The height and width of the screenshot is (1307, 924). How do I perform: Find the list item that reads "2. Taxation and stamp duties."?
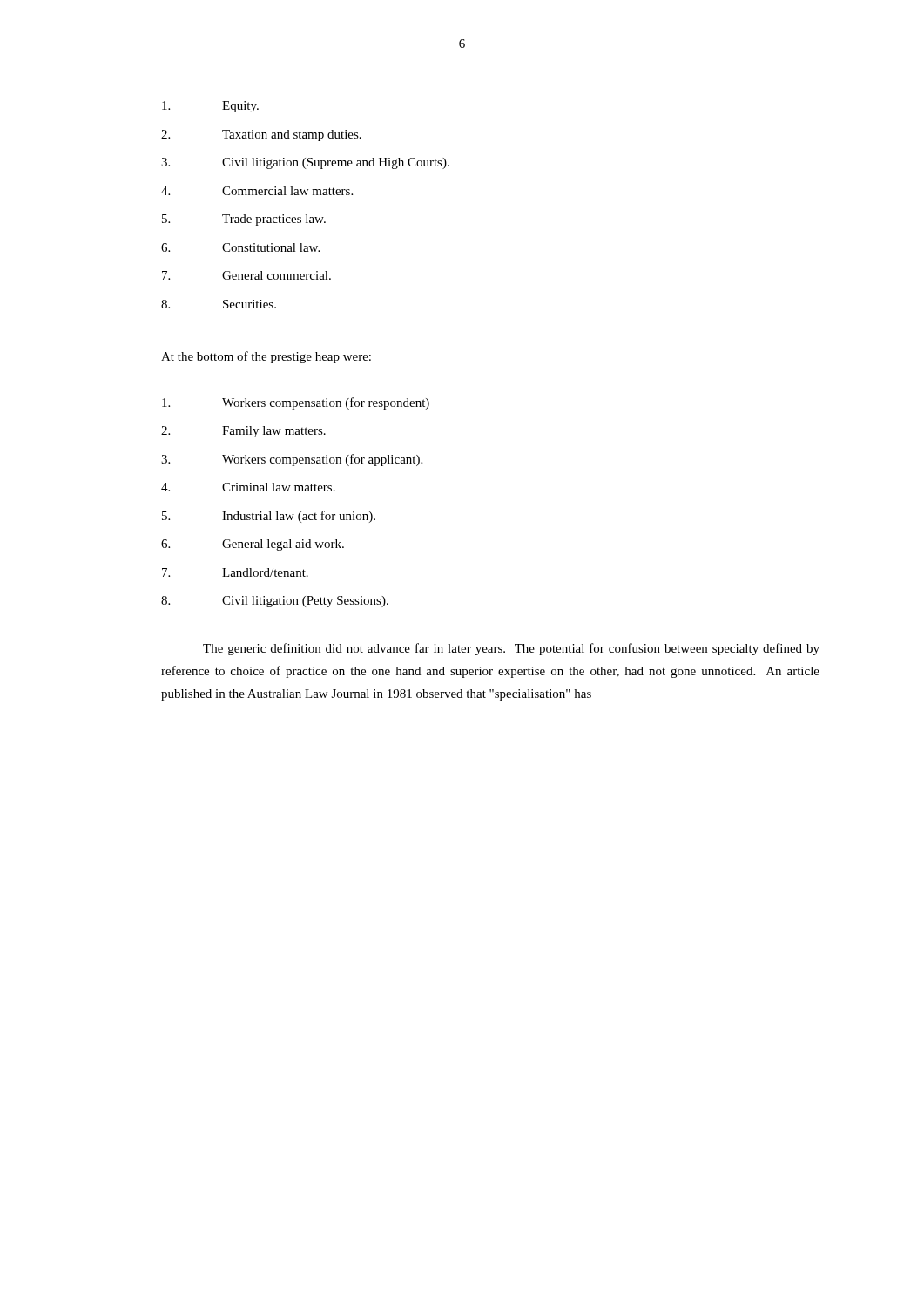[x=261, y=135]
